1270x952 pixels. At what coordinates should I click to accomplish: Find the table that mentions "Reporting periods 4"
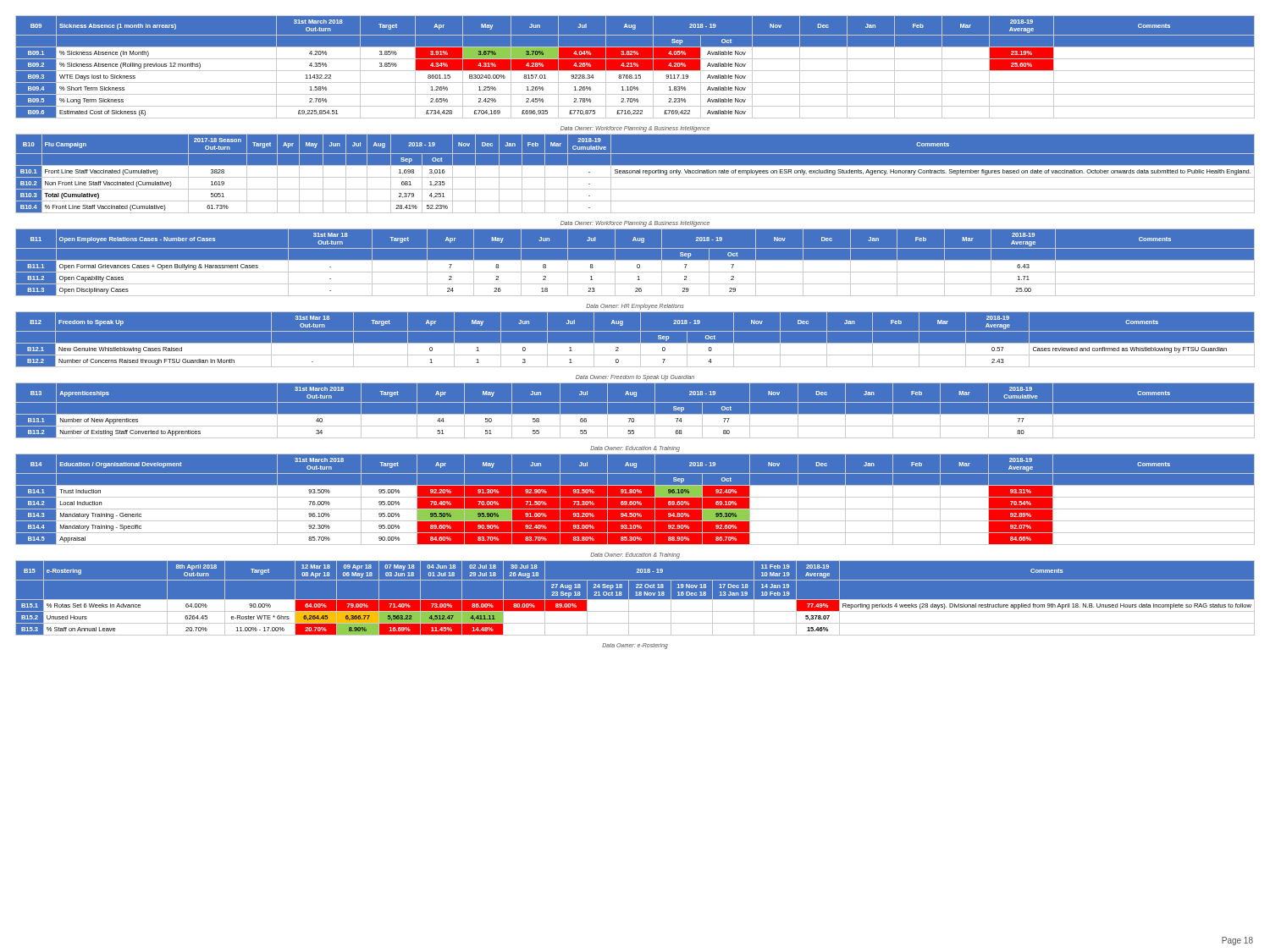[635, 598]
